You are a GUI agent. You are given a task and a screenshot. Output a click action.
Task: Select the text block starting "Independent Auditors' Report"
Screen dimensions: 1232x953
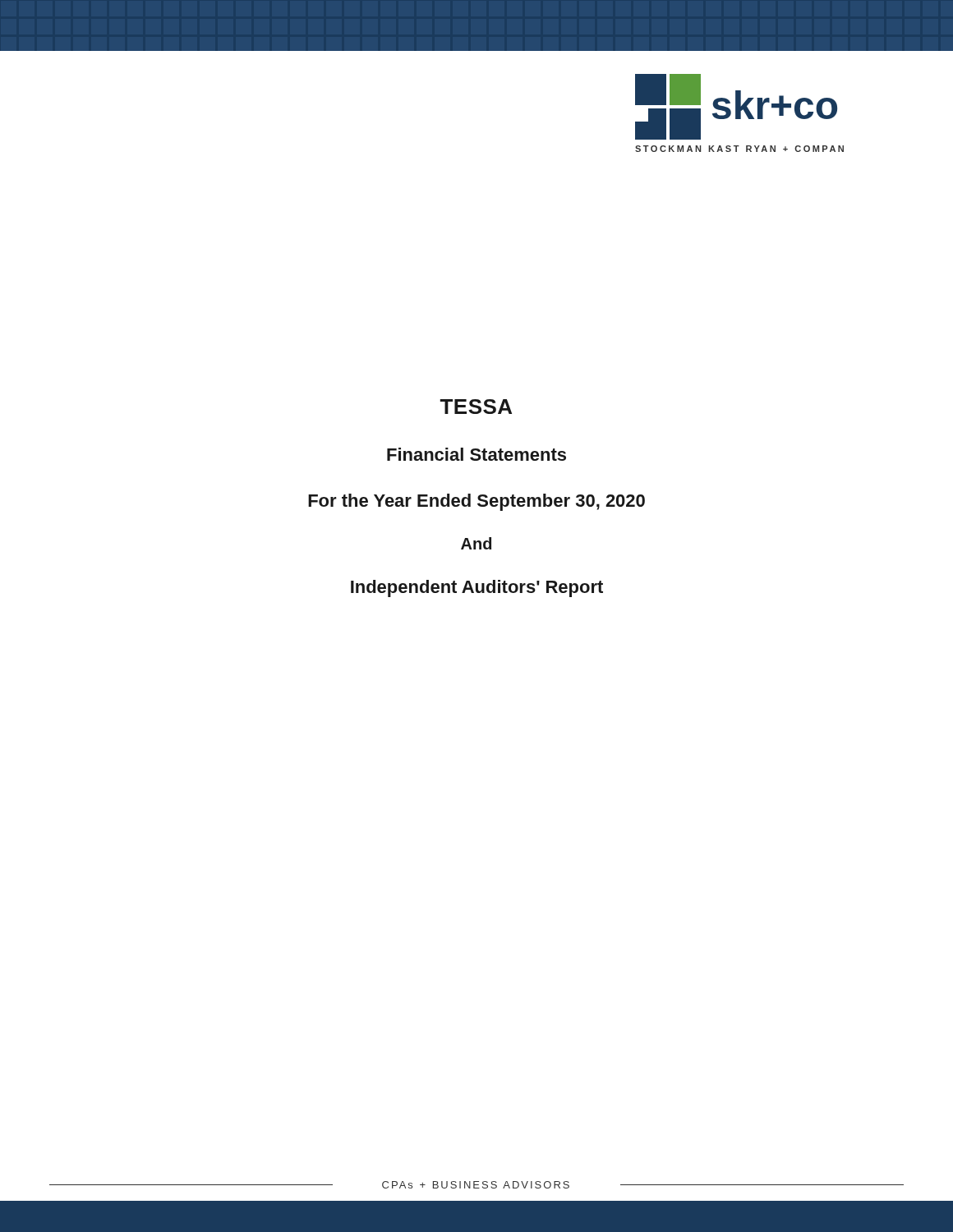[476, 587]
